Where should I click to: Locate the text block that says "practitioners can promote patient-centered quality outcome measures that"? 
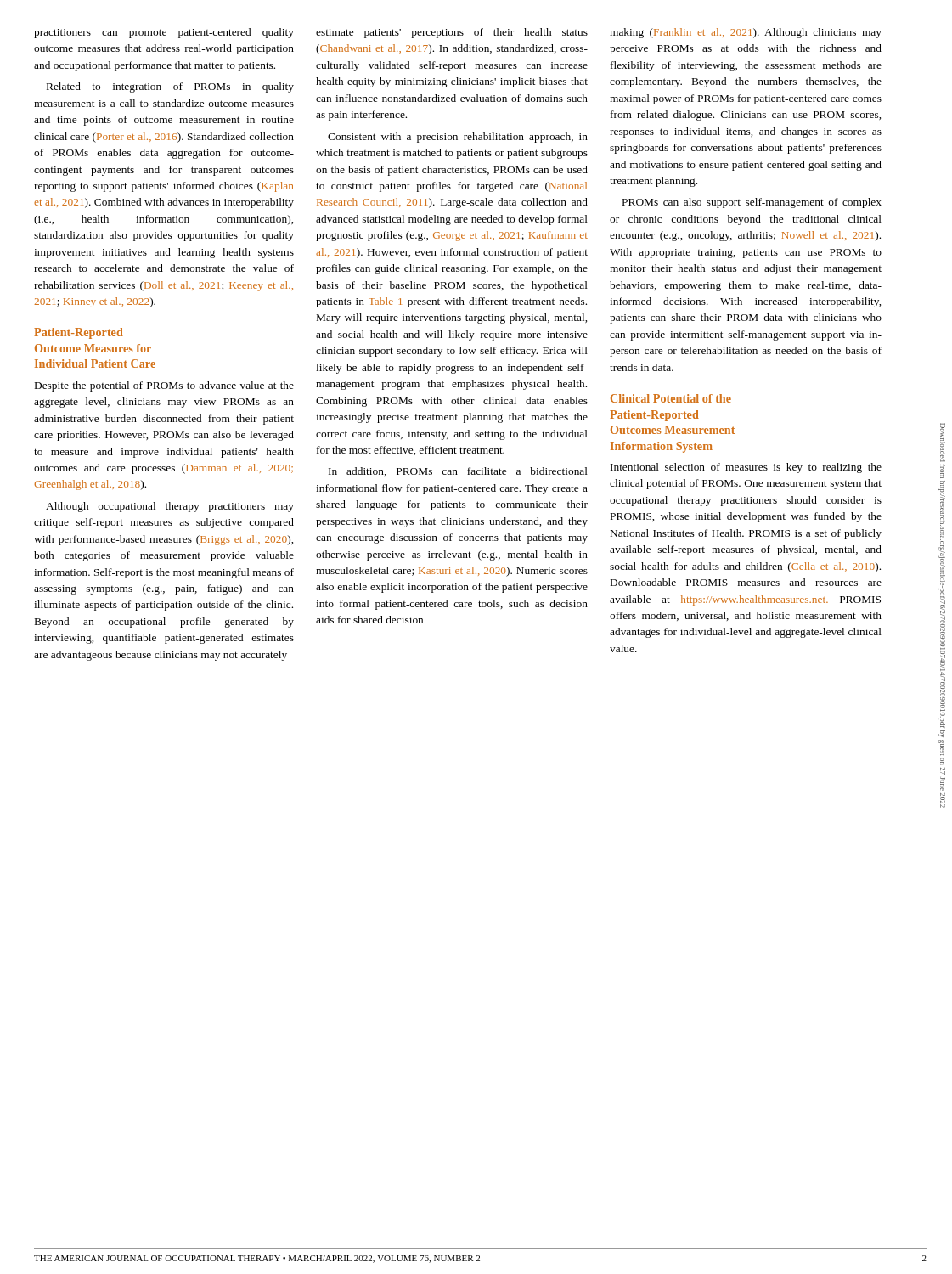tap(164, 167)
